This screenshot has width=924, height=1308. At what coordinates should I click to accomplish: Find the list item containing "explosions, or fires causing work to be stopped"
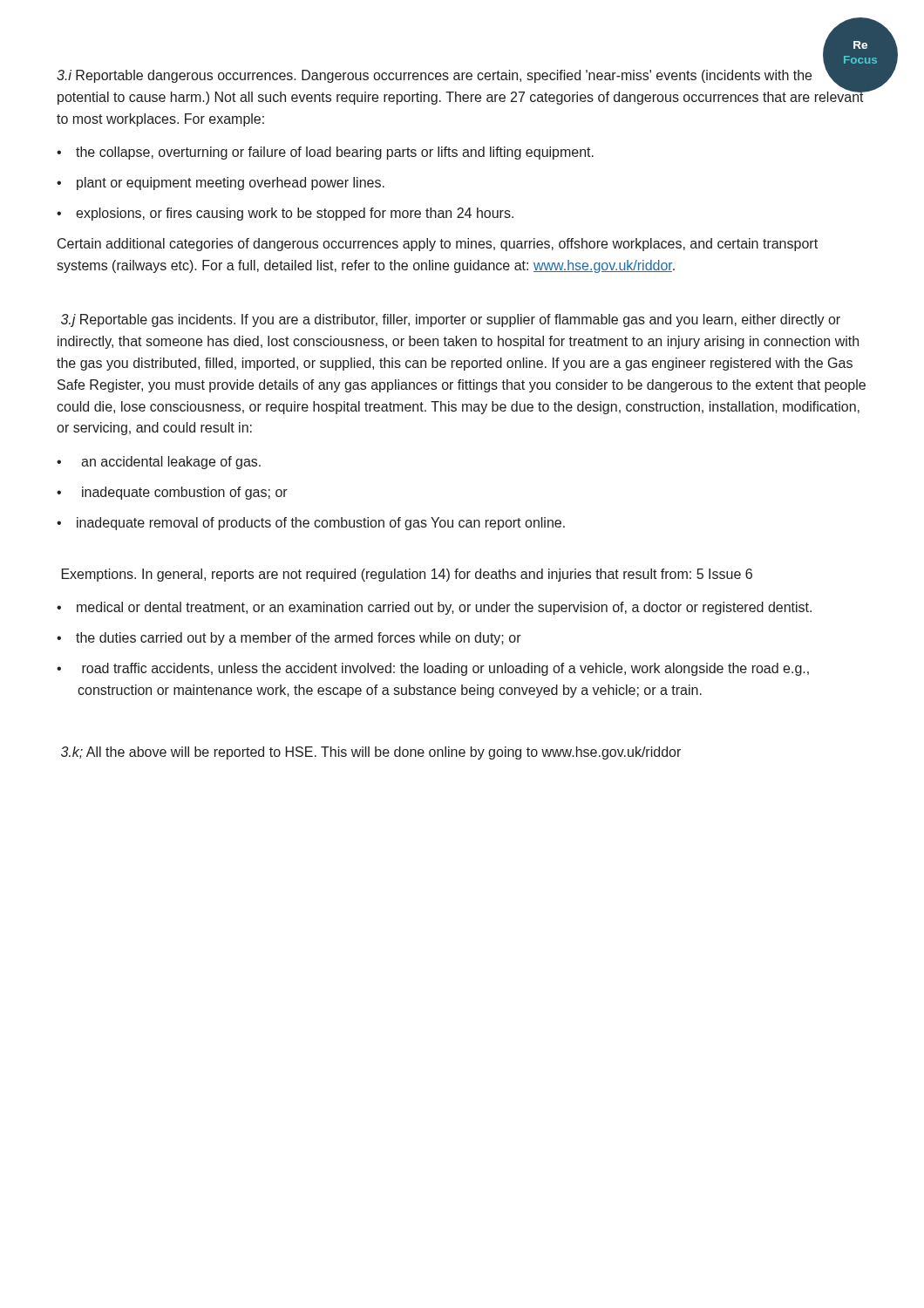(x=295, y=213)
